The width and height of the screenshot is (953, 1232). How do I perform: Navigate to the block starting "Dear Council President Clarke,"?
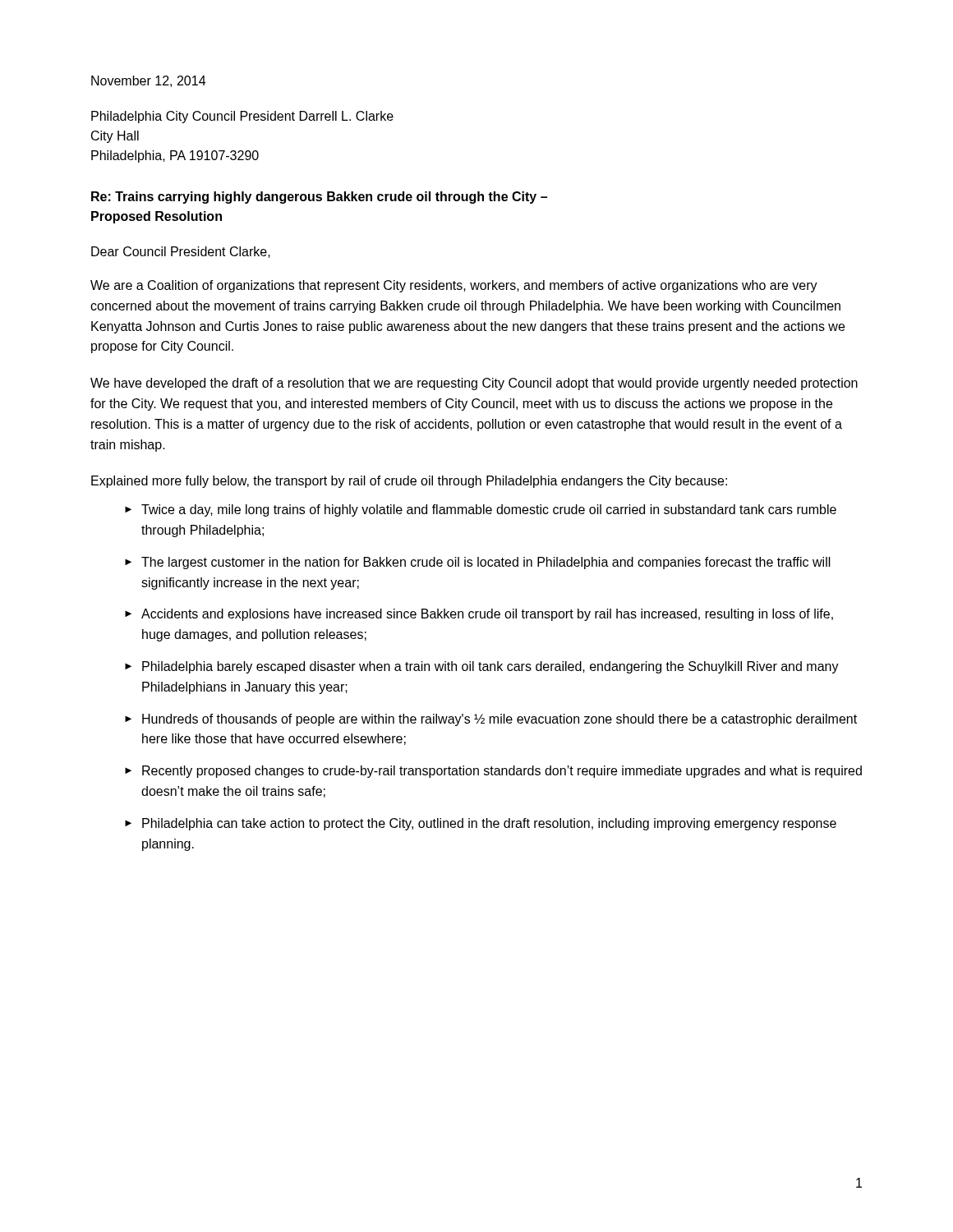point(181,252)
